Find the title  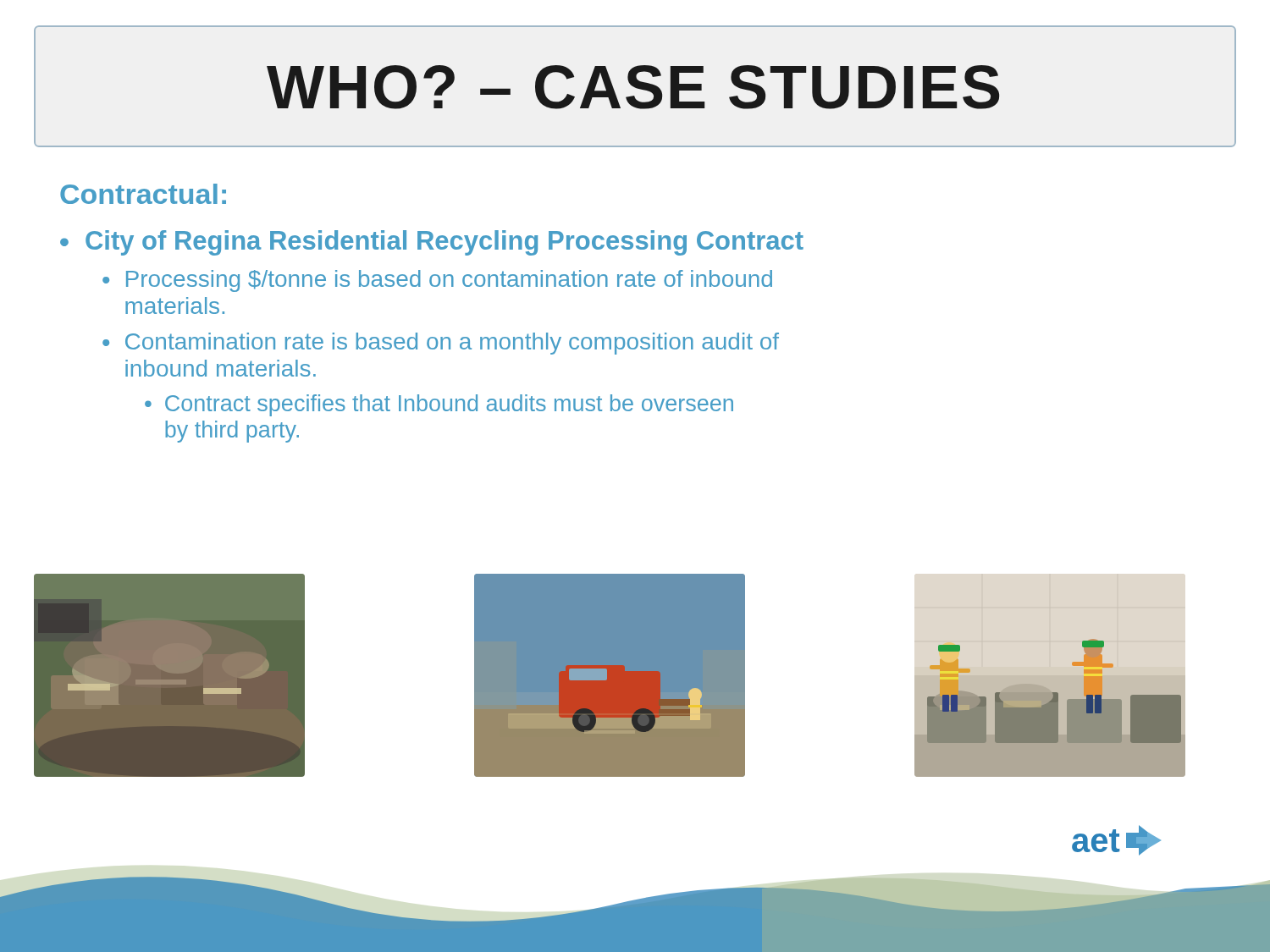pos(635,87)
